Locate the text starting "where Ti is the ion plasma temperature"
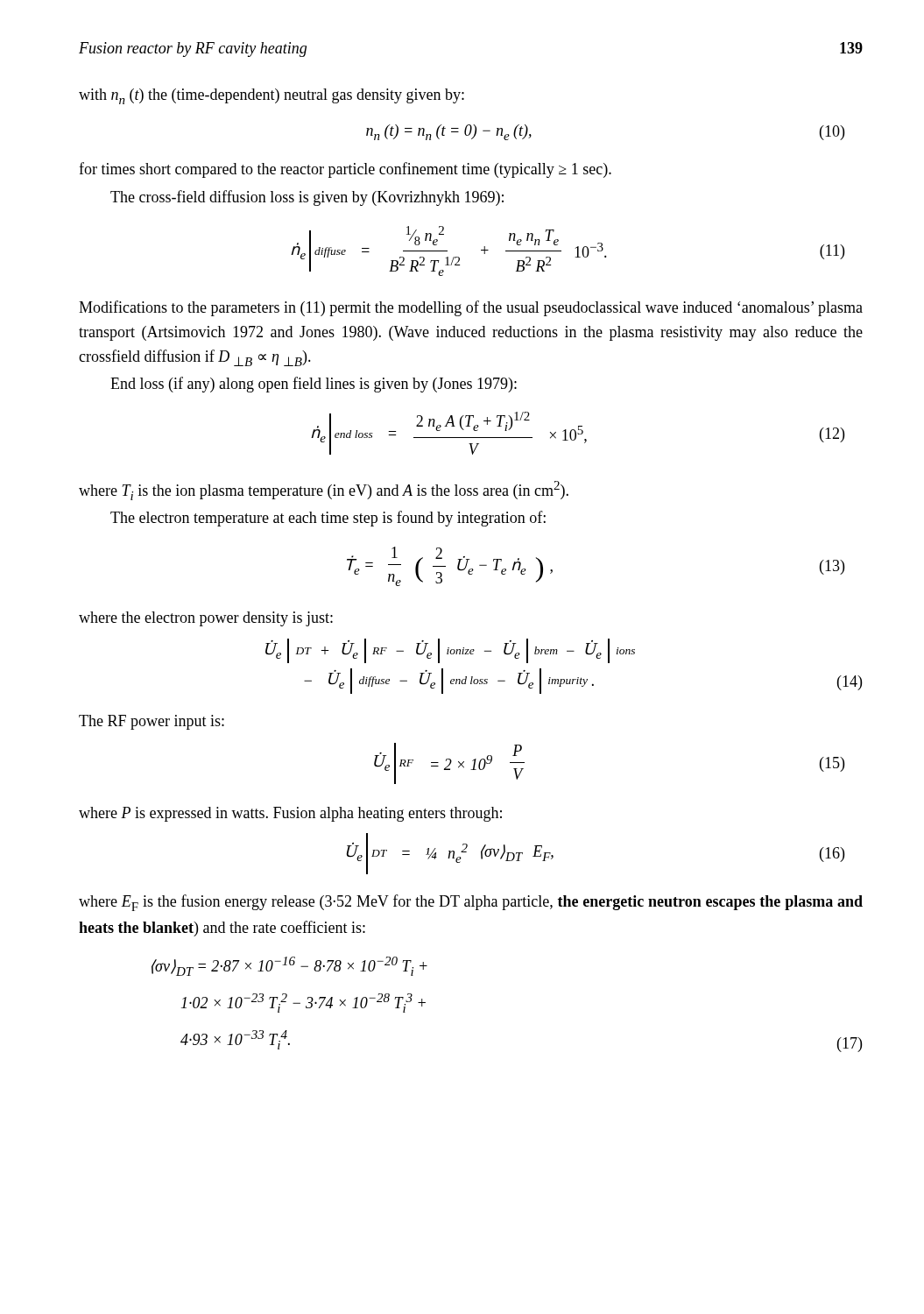Image resolution: width=924 pixels, height=1314 pixels. point(324,490)
